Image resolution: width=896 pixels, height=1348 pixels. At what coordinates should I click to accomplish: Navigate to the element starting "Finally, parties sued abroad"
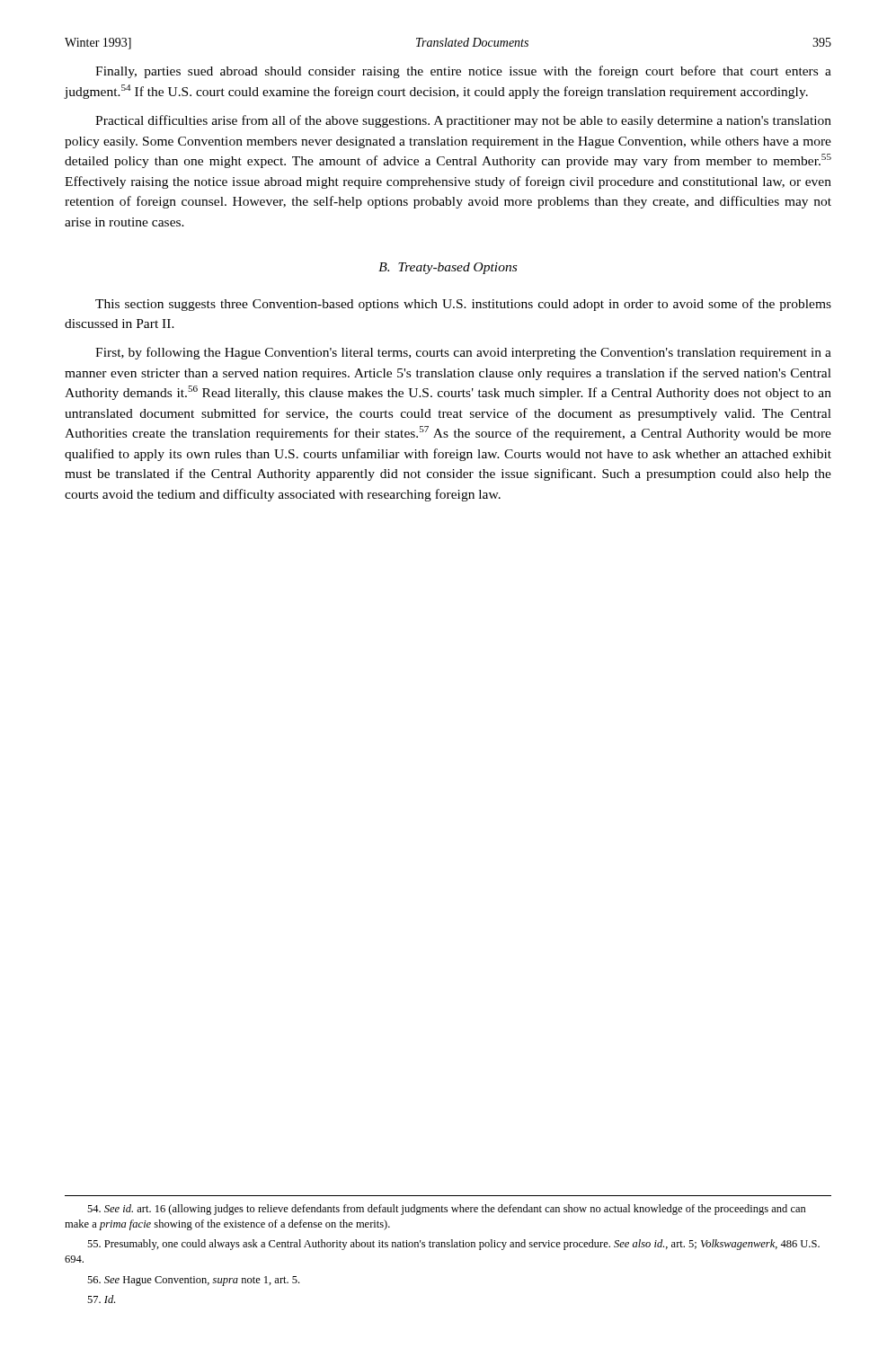click(x=448, y=81)
